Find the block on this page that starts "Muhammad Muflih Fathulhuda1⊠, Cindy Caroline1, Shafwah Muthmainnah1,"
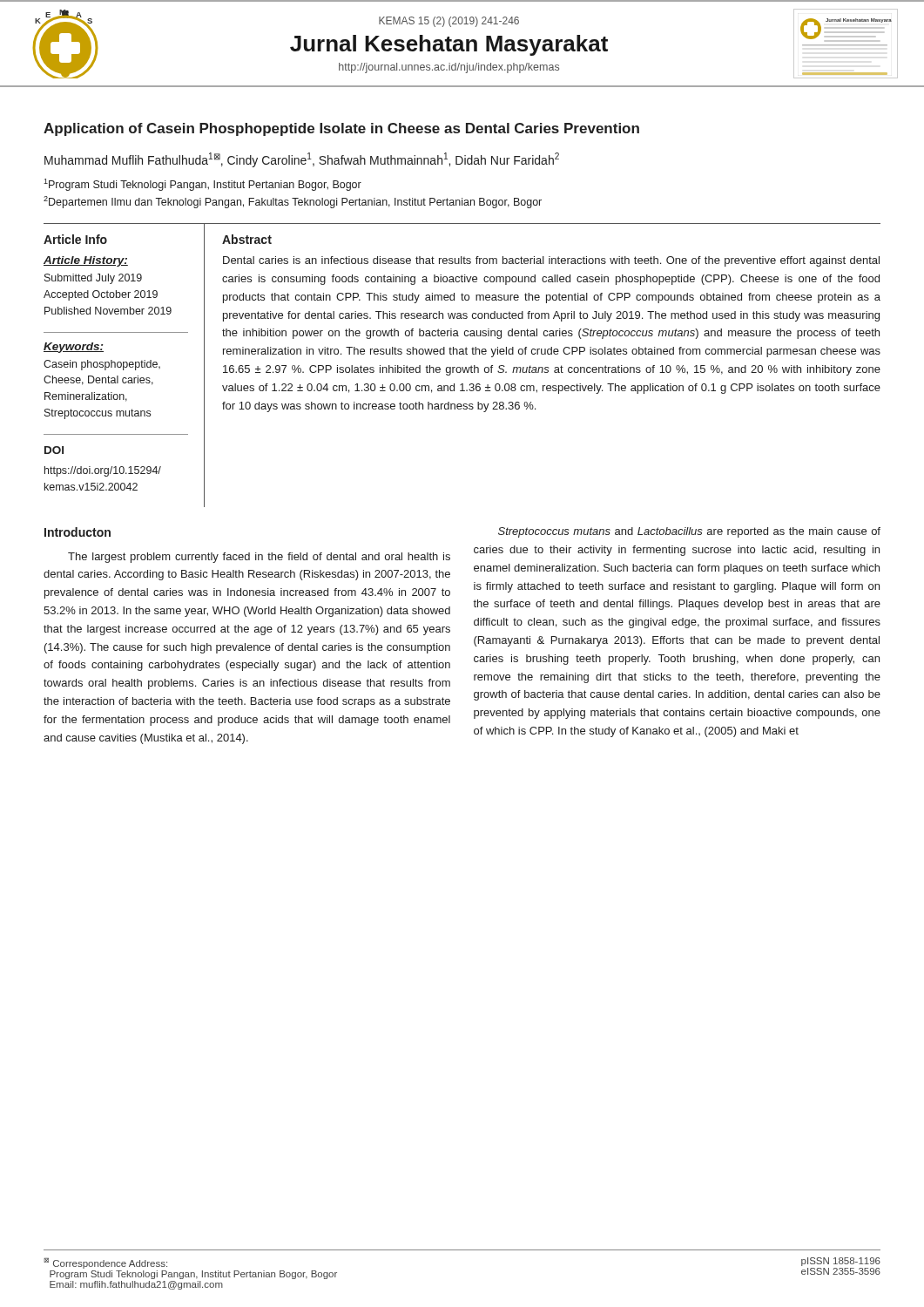 click(301, 159)
